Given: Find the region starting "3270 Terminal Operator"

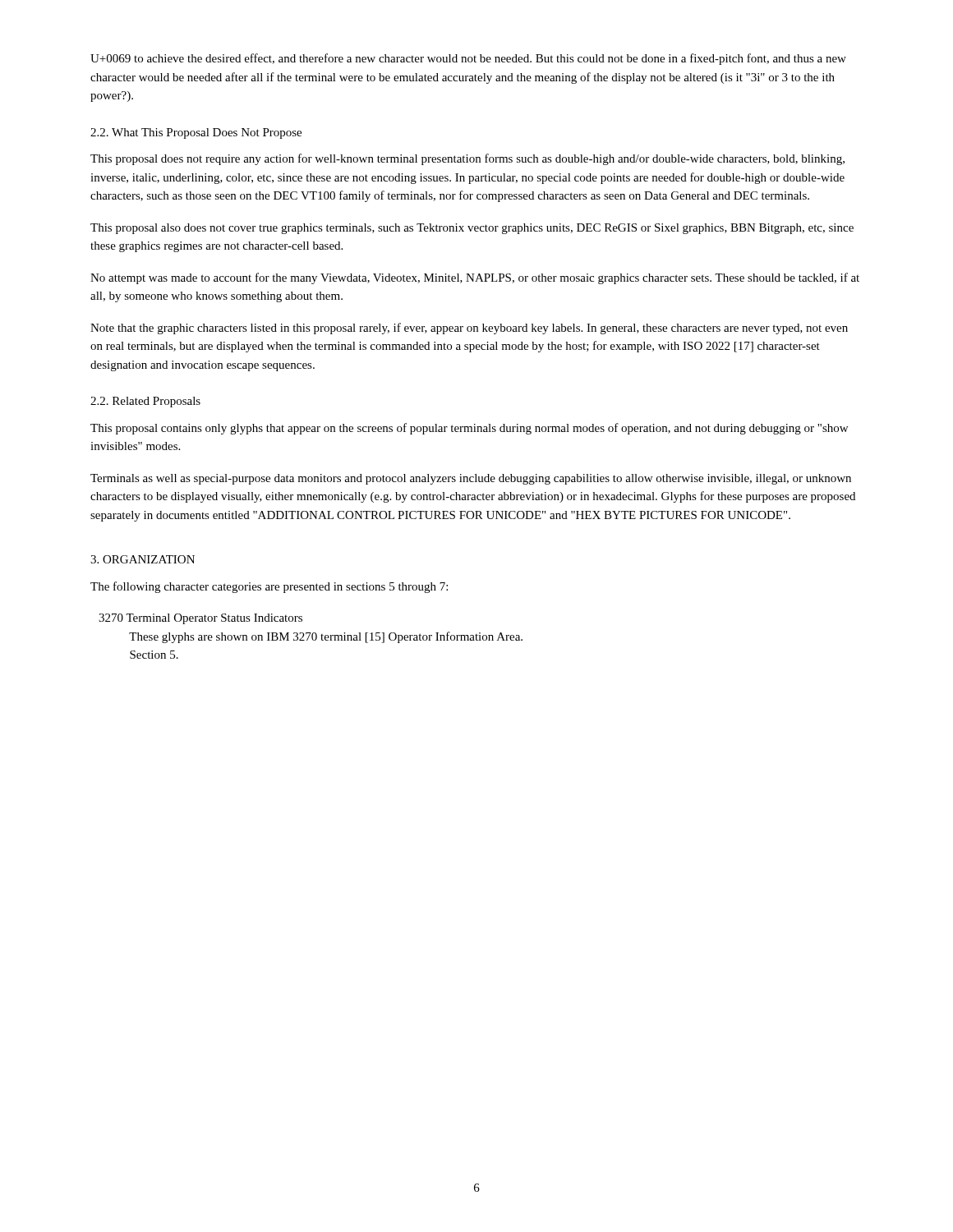Looking at the screenshot, I should coord(311,636).
